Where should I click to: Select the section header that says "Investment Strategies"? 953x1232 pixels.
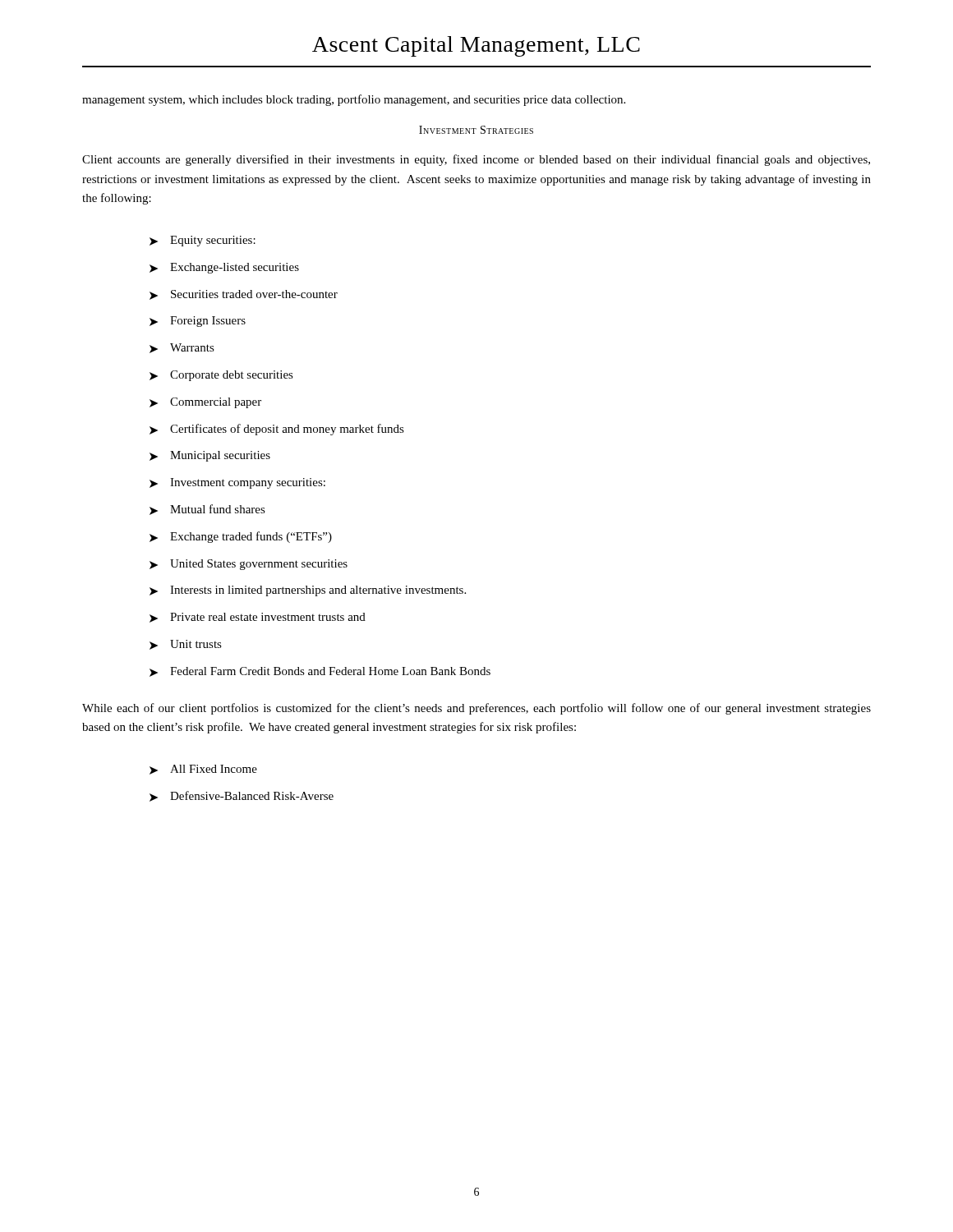476,130
